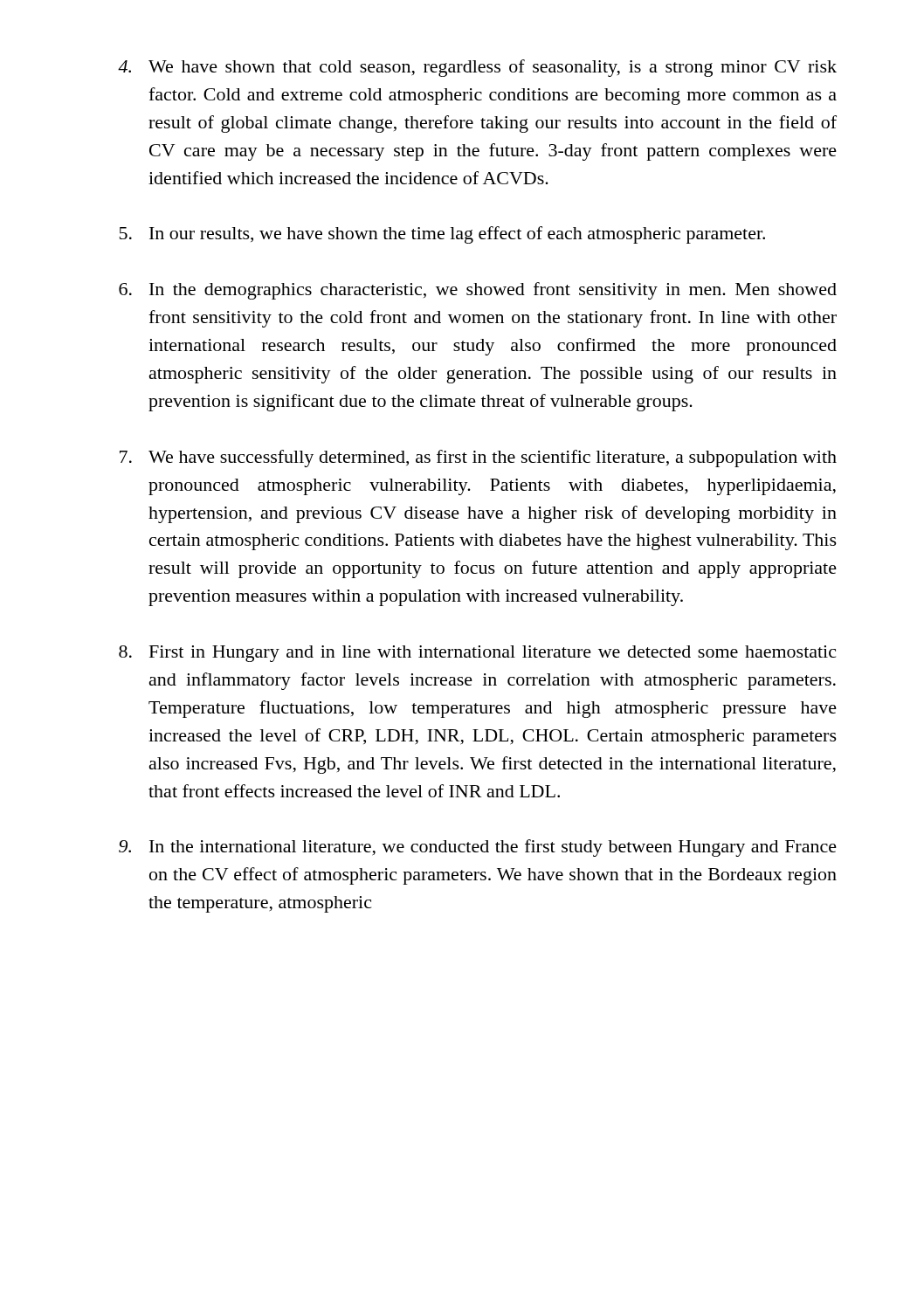Locate the list item that reads "7. We have successfully determined,"
Viewport: 924px width, 1310px height.
462,526
